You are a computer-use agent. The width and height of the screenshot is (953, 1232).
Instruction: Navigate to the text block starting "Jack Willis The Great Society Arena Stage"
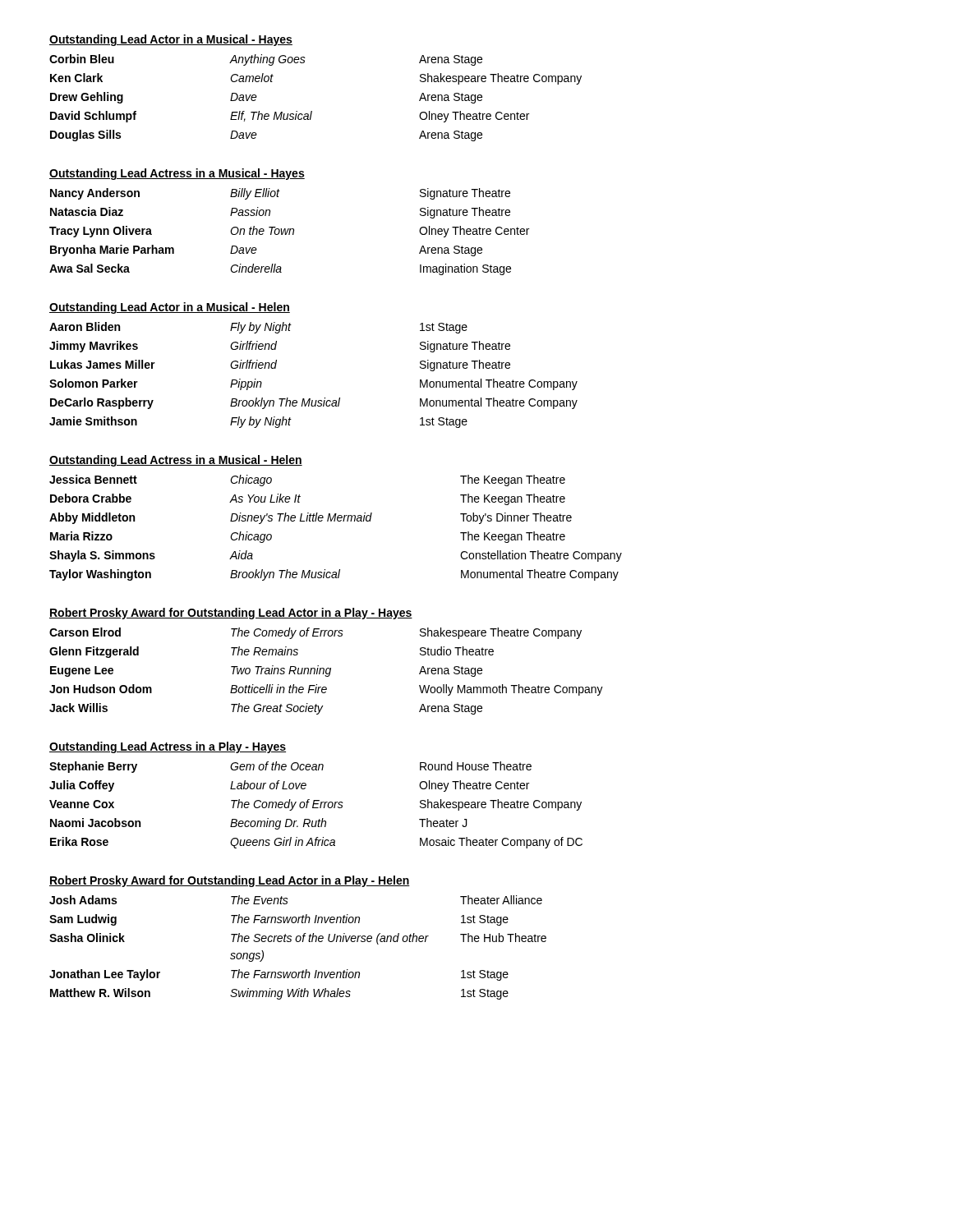coord(476,708)
